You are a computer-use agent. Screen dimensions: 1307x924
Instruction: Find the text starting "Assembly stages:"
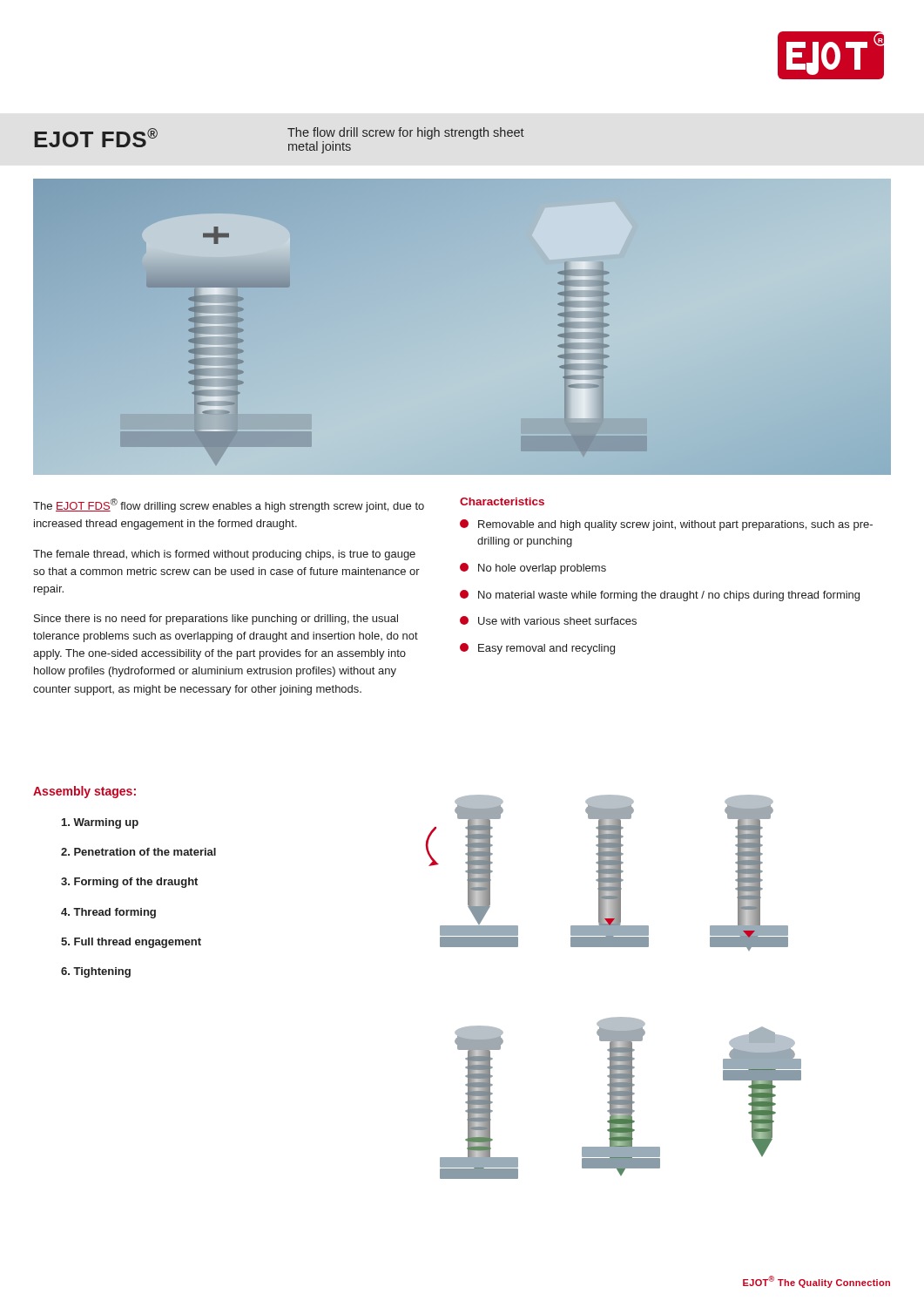tap(85, 791)
